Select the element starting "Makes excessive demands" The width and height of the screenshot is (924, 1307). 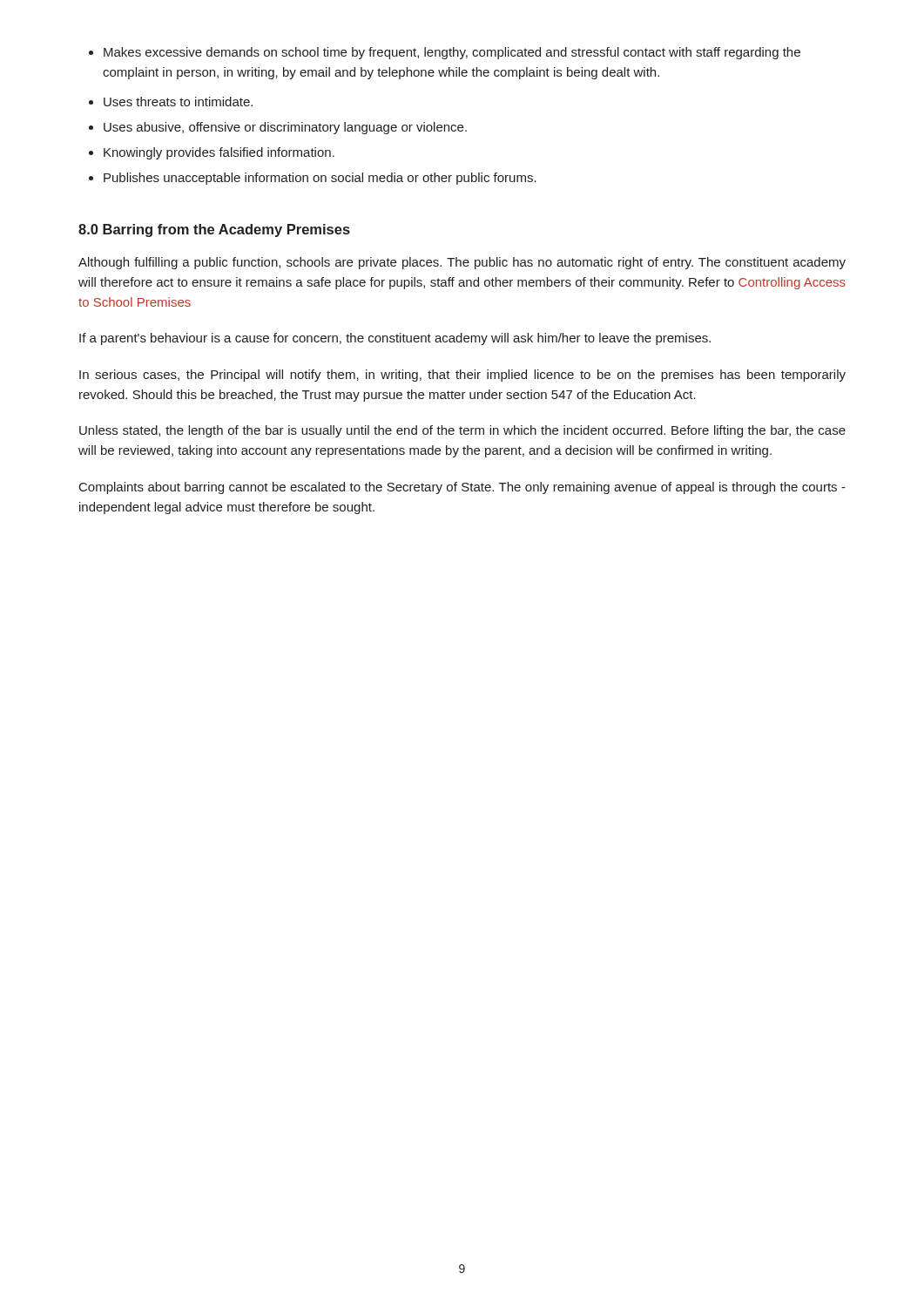[x=452, y=62]
